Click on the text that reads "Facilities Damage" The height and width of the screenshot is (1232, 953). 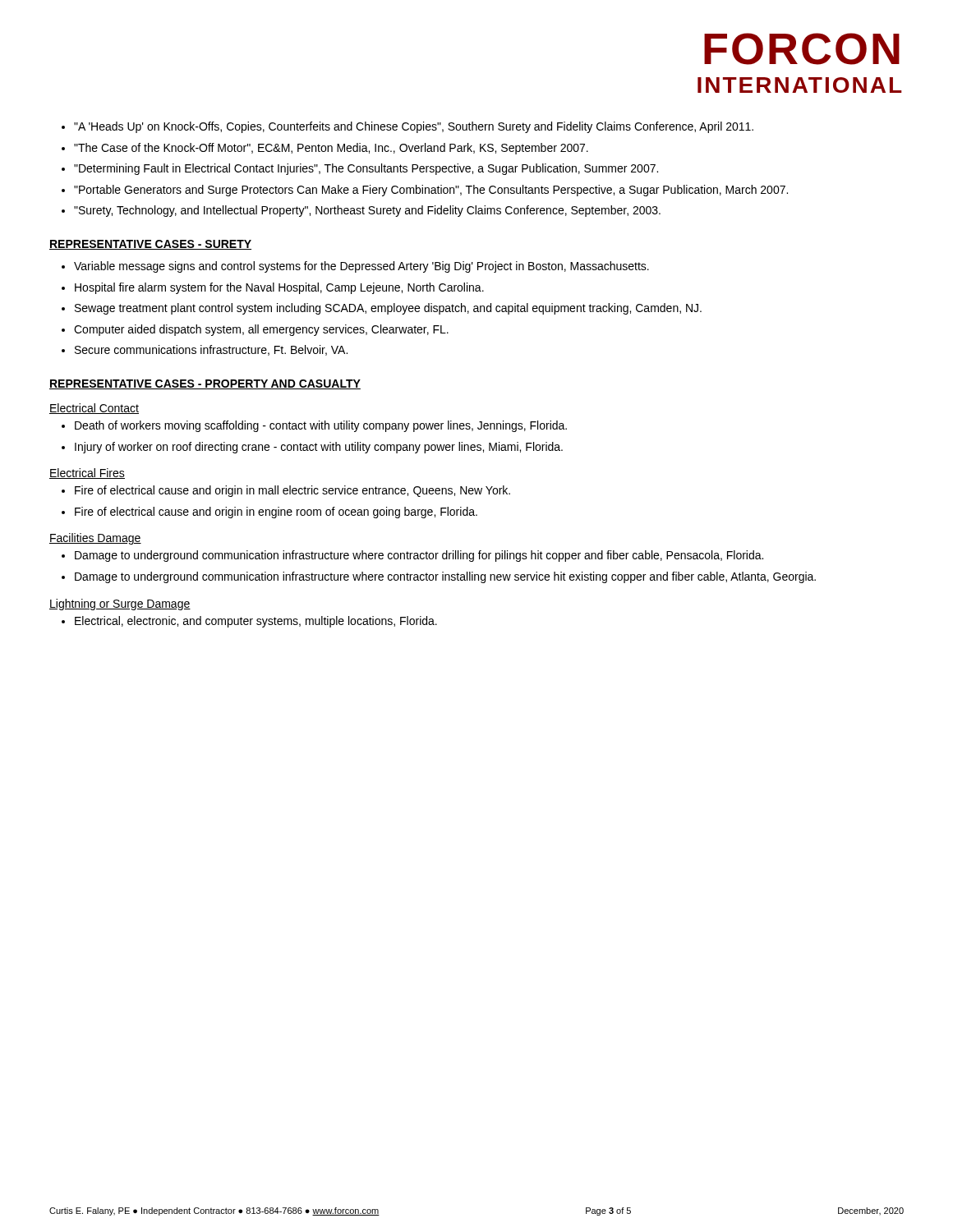(x=95, y=538)
